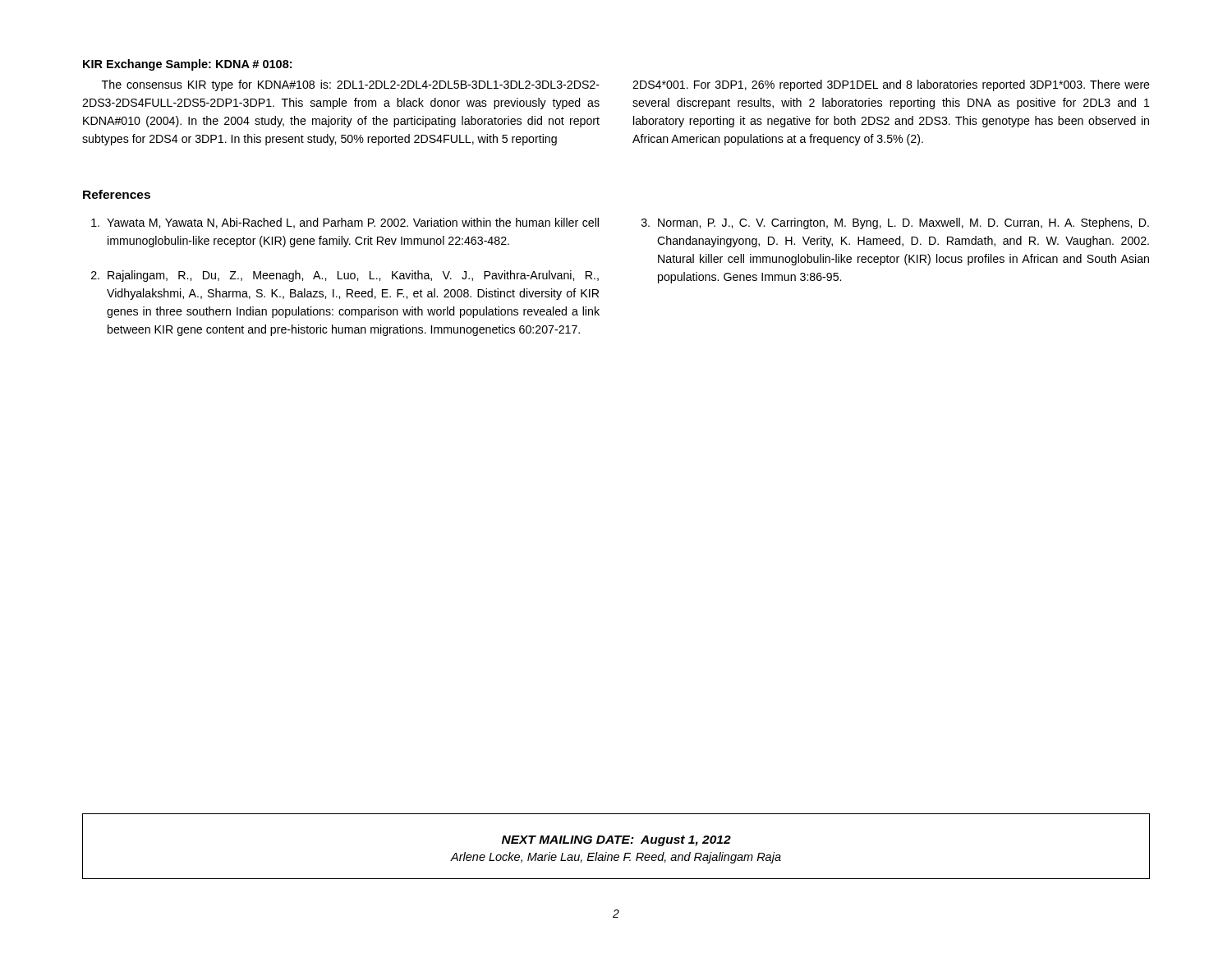This screenshot has width=1232, height=953.
Task: Find the passage starting "2DS4*001. For 3DP1, 26% reported"
Action: (891, 112)
